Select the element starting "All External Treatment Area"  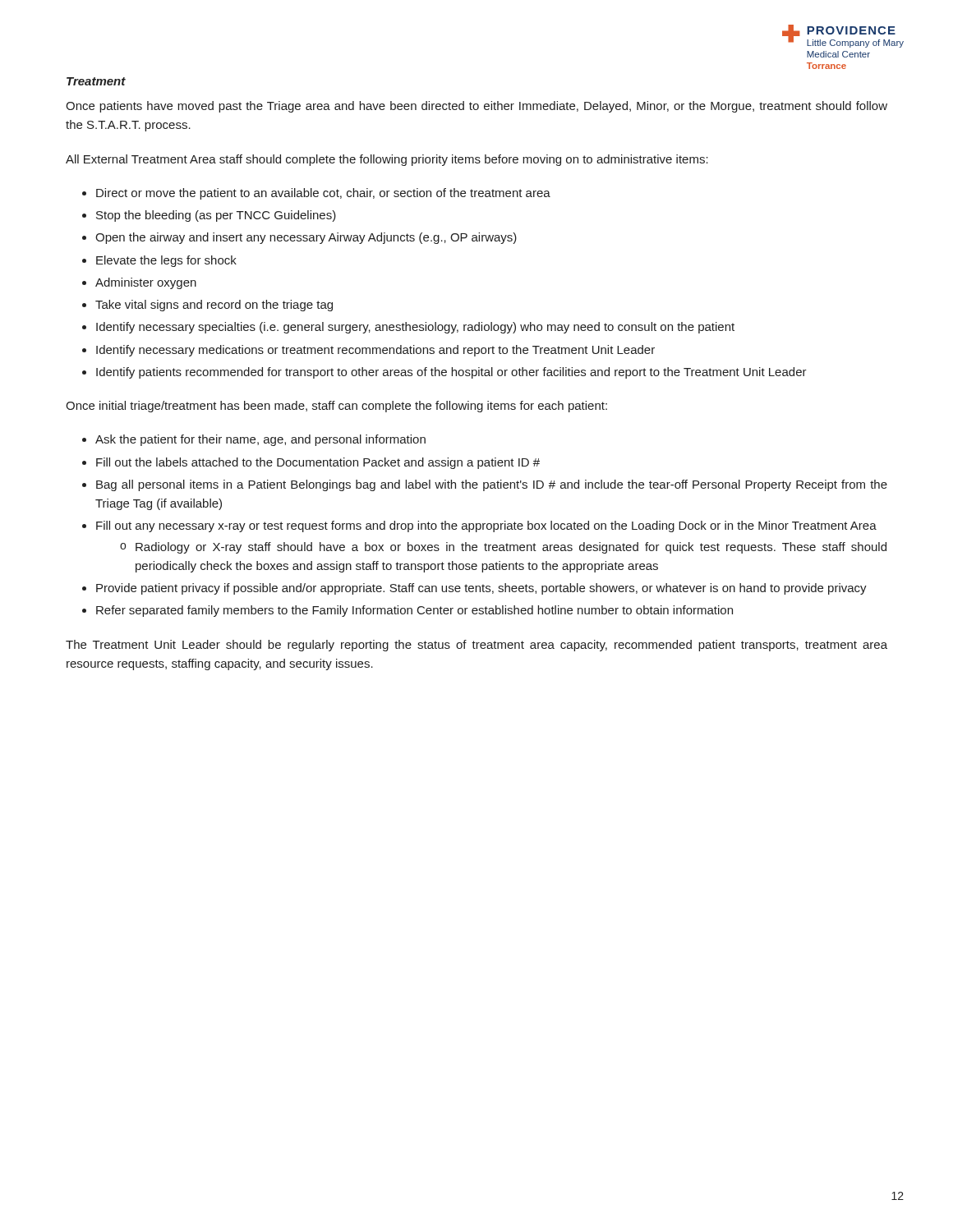click(387, 158)
